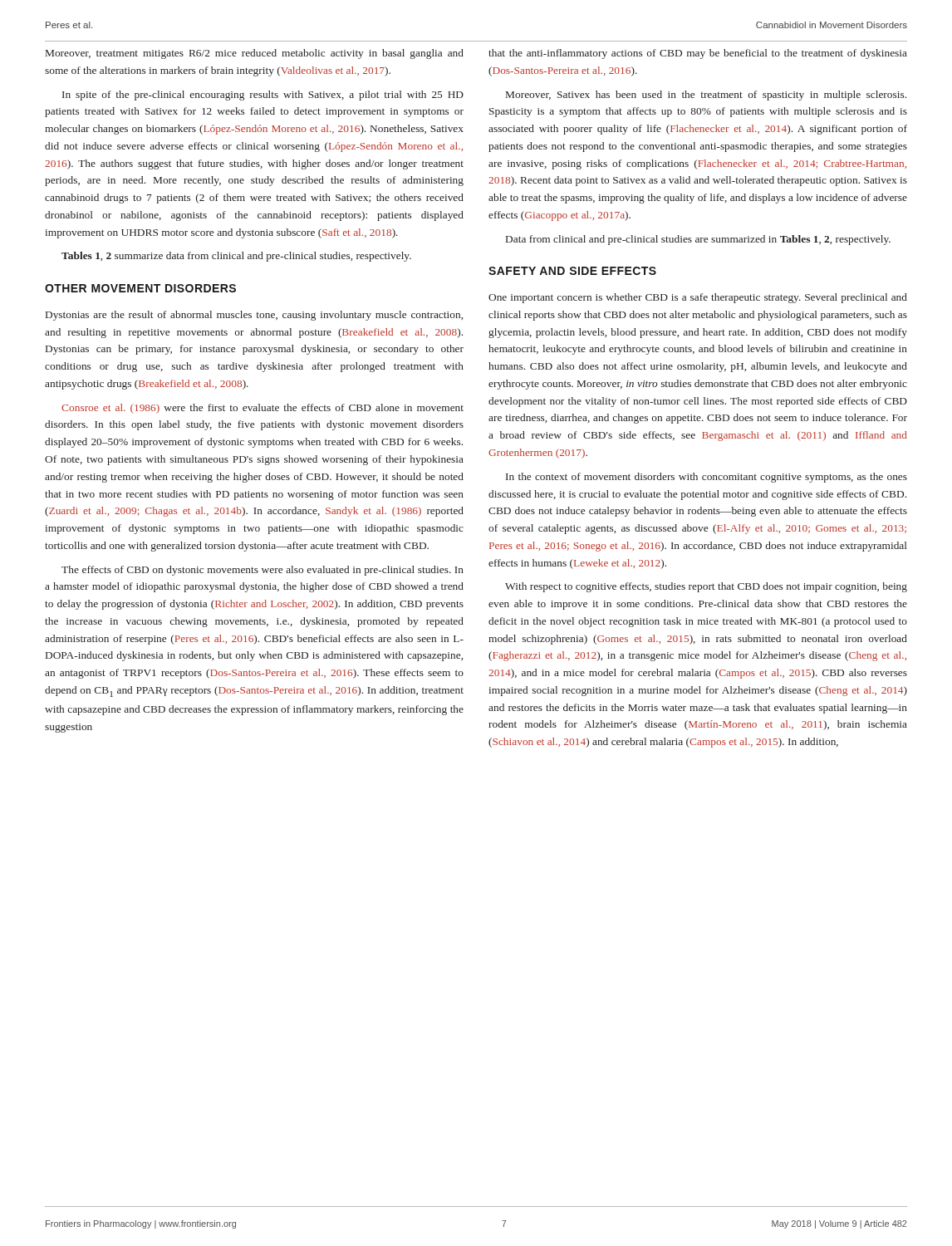
Task: Select the text block starting "OTHER MOVEMENT DISORDERS"
Action: (141, 288)
